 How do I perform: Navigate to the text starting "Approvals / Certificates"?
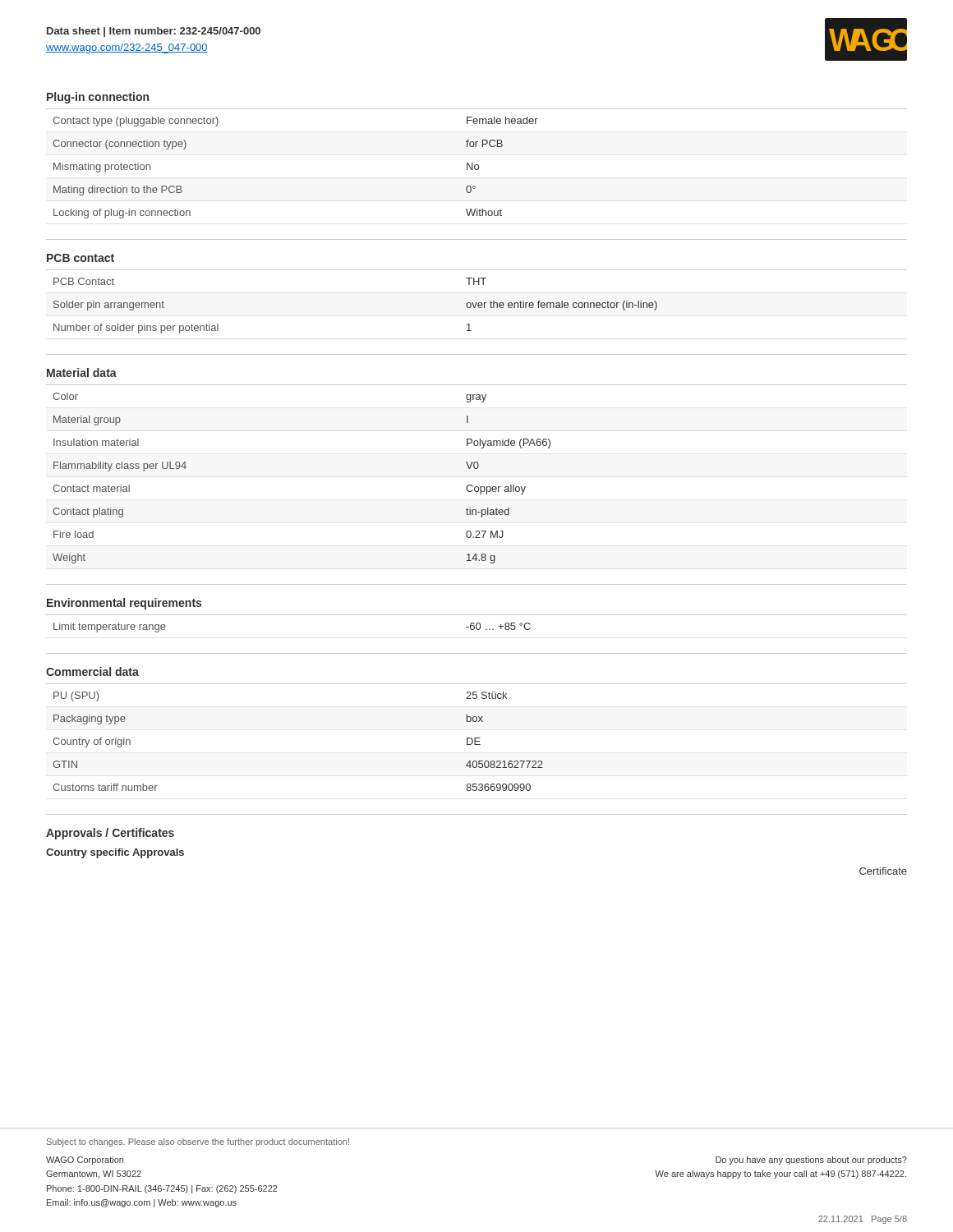click(x=110, y=833)
